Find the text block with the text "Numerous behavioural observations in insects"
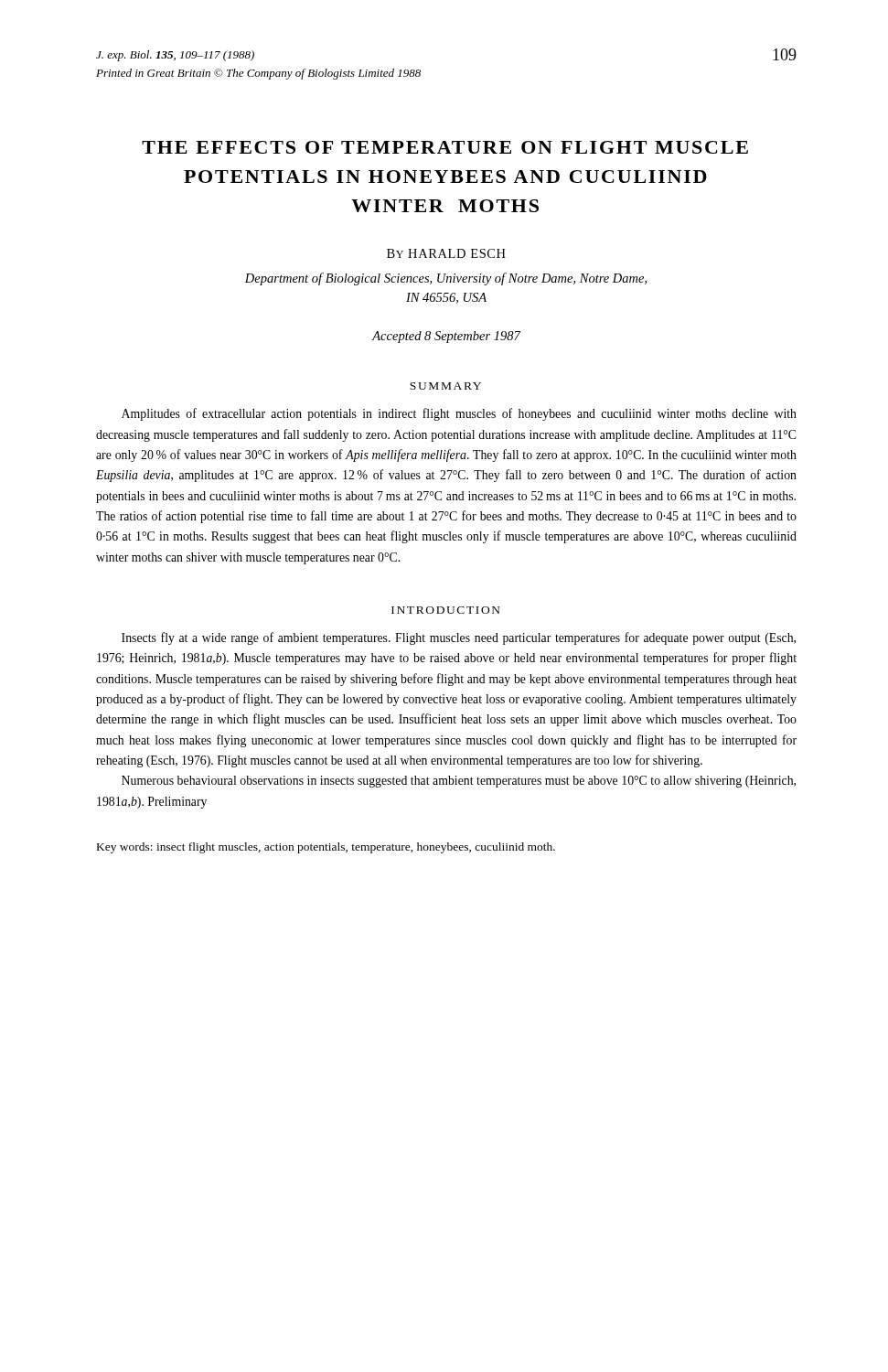The width and height of the screenshot is (888, 1372). coord(446,792)
